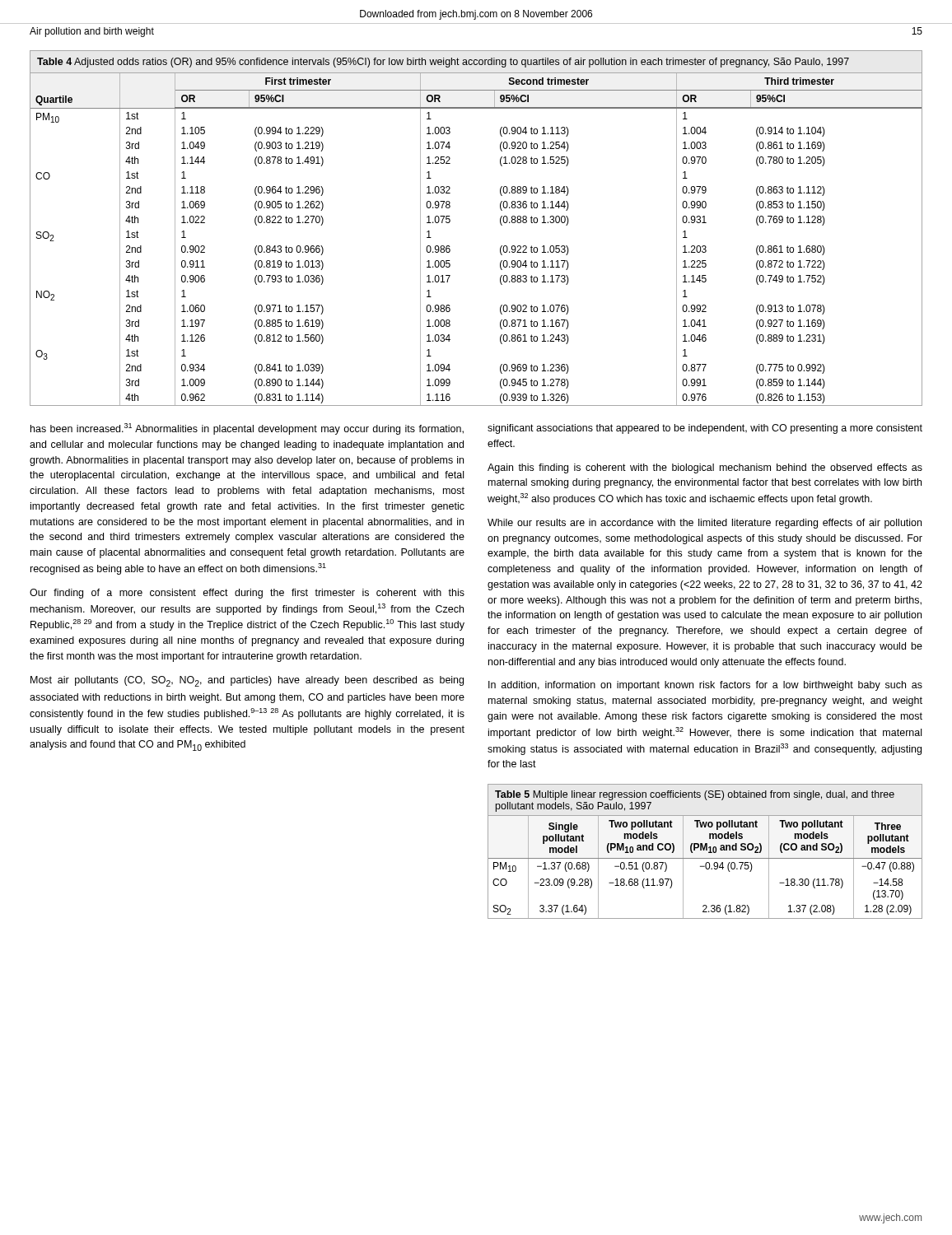952x1235 pixels.
Task: Point to the region starting "significant associations that appeared to be"
Action: coord(705,436)
